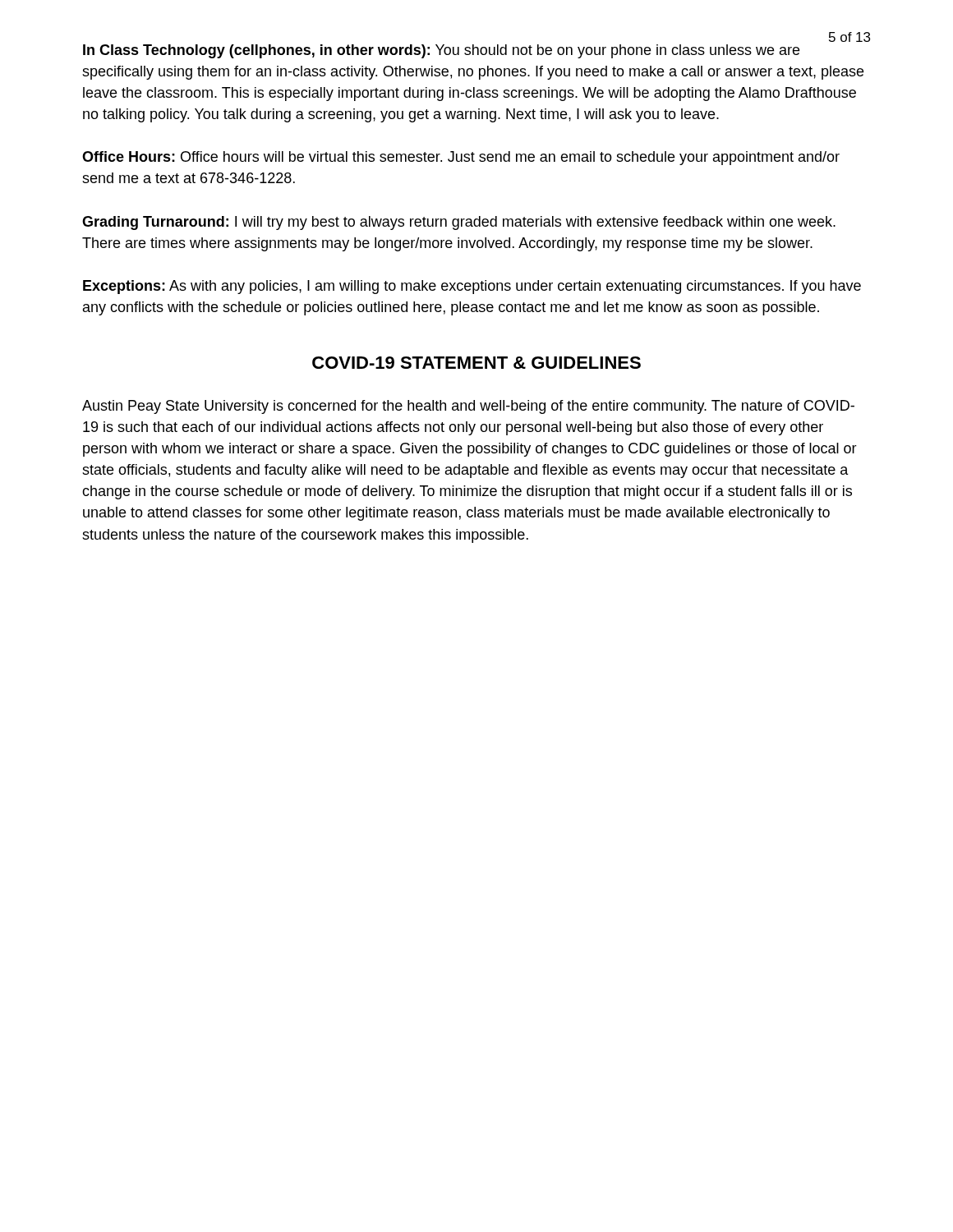This screenshot has height=1232, width=953.
Task: Locate the text starting "Austin Peay State University is concerned for the"
Action: (x=469, y=470)
